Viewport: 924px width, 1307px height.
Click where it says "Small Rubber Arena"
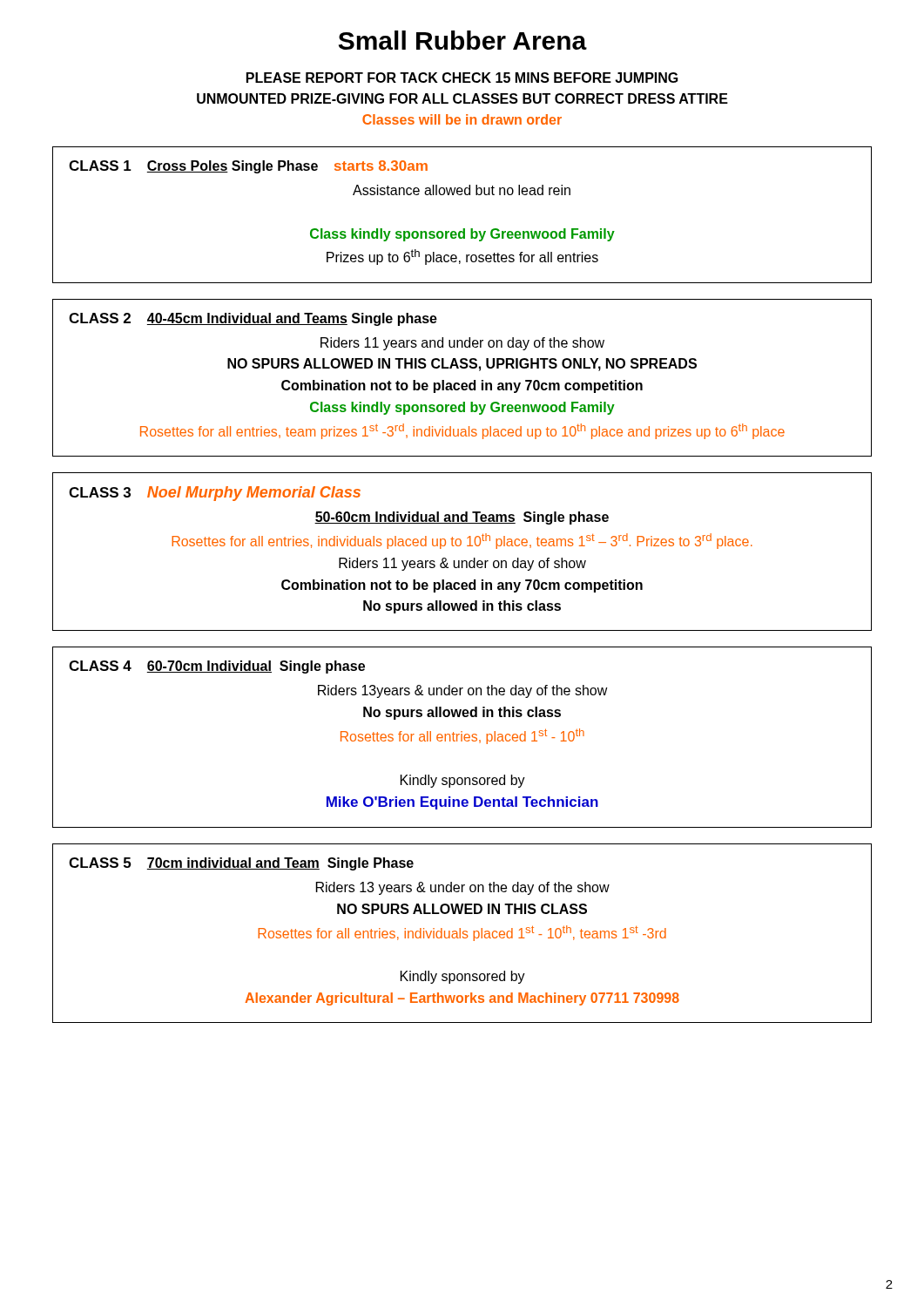(x=462, y=41)
